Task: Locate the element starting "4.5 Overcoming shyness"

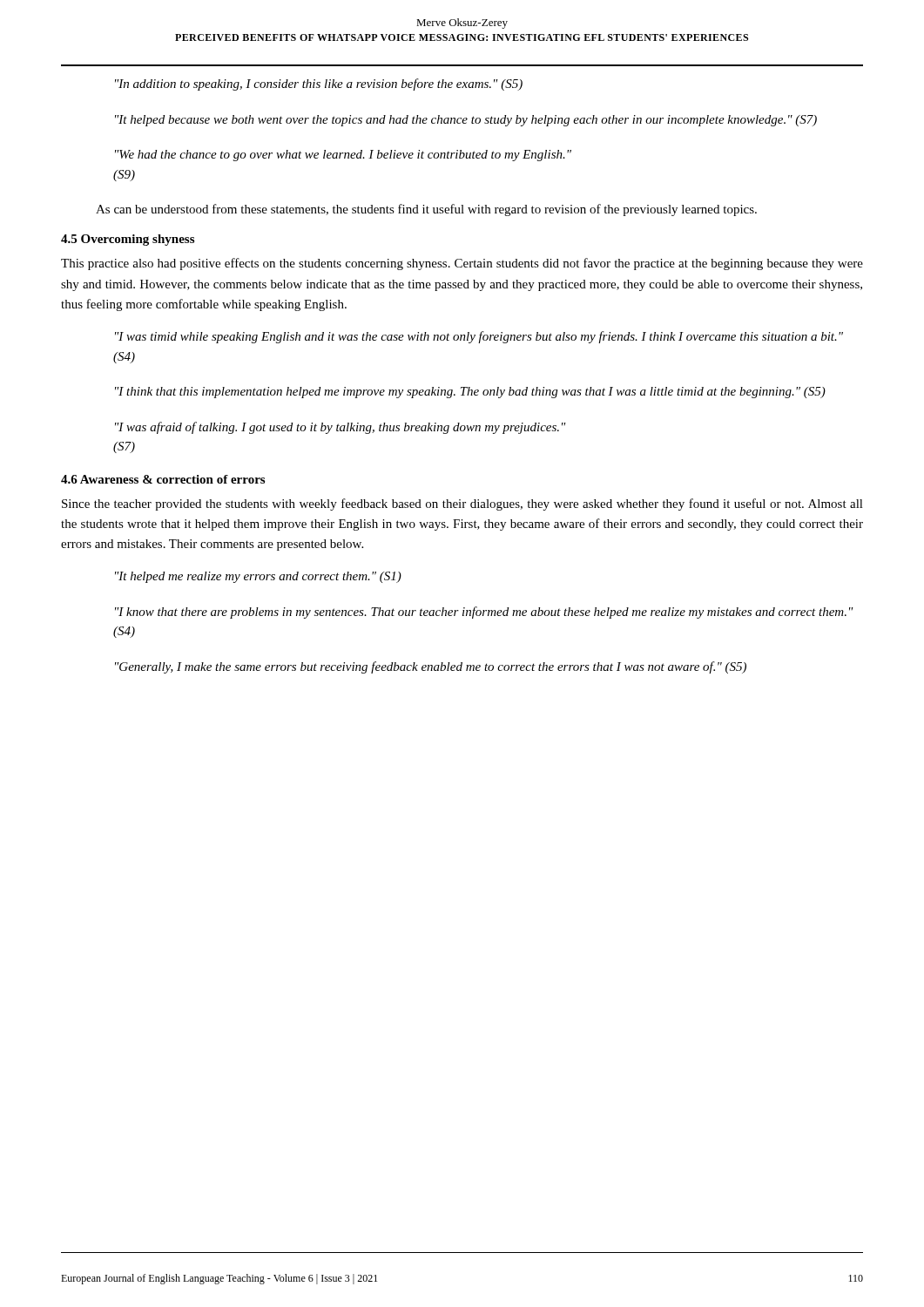Action: point(128,239)
